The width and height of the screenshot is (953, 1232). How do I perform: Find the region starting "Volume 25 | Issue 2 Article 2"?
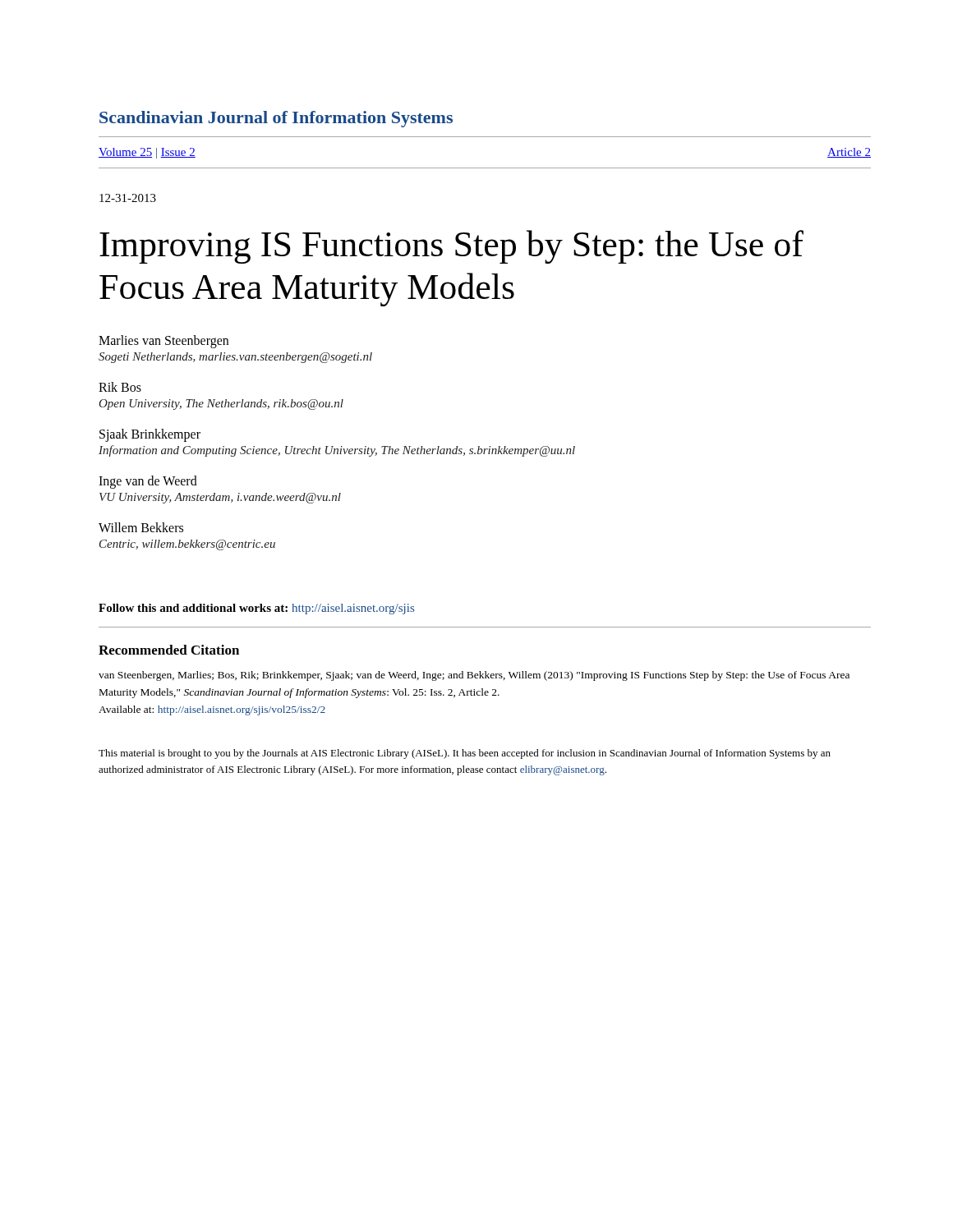coord(157,153)
